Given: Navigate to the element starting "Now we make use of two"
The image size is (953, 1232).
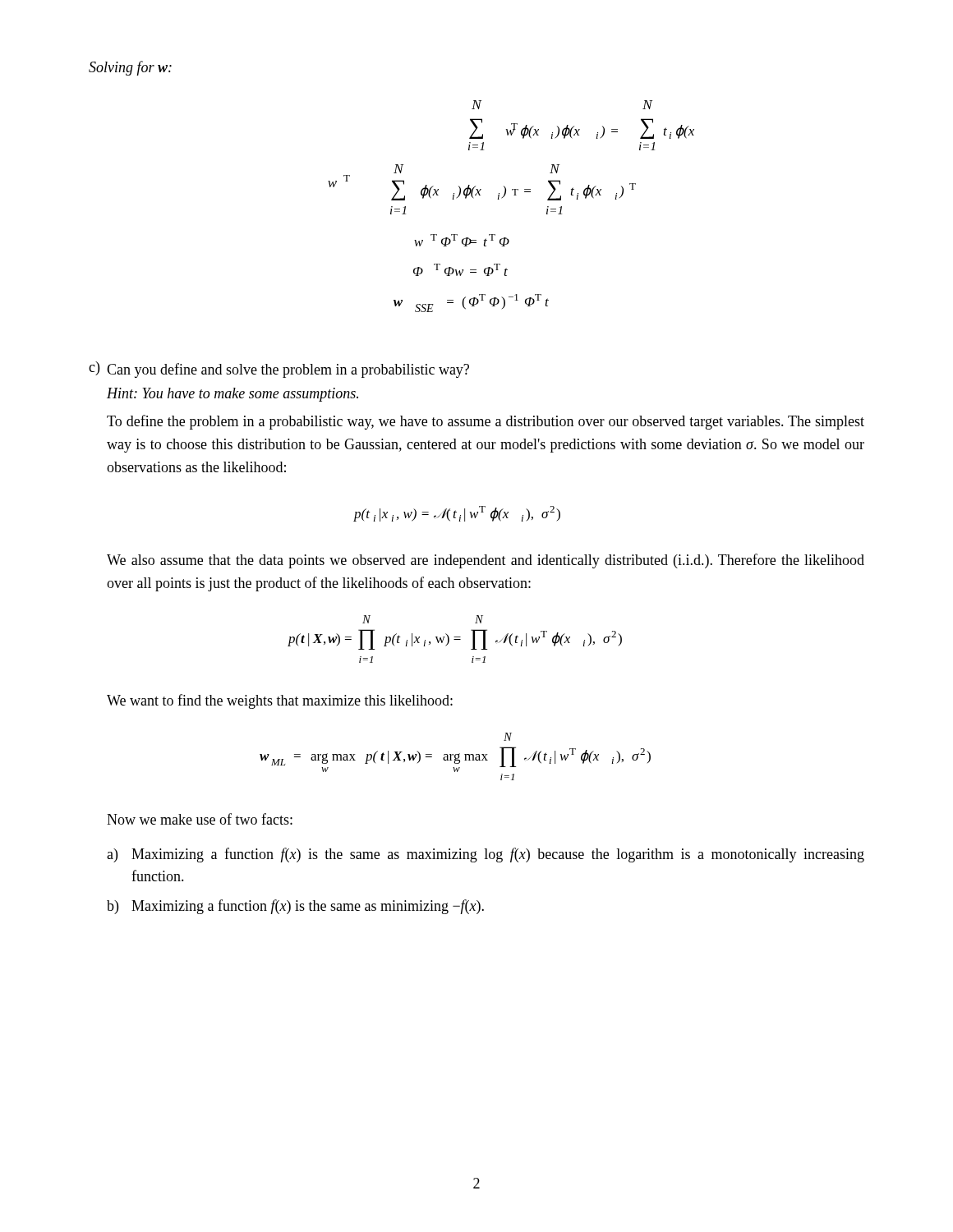Looking at the screenshot, I should click(x=200, y=819).
